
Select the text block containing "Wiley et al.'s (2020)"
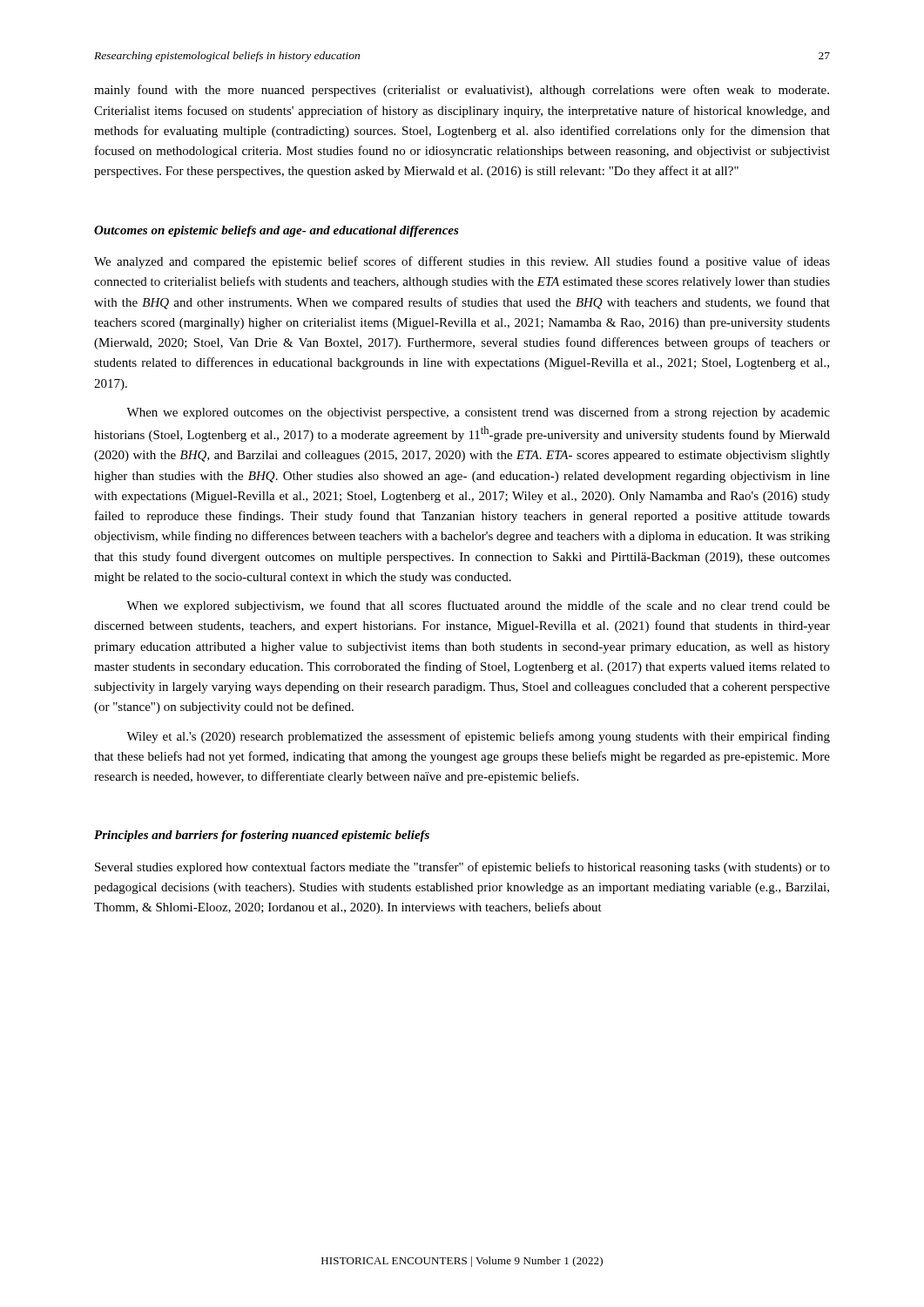[462, 757]
